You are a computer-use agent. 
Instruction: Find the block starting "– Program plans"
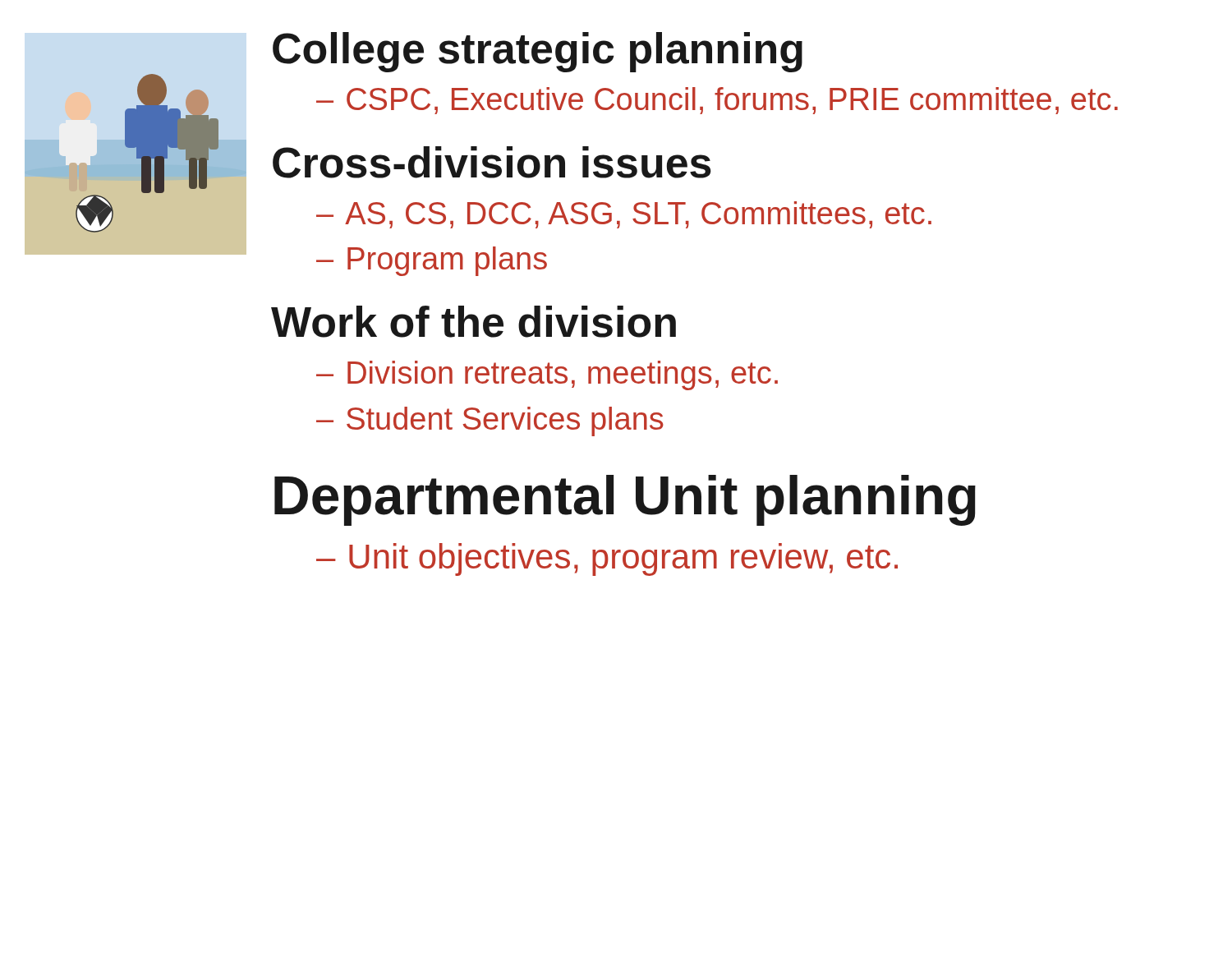pyautogui.click(x=432, y=260)
